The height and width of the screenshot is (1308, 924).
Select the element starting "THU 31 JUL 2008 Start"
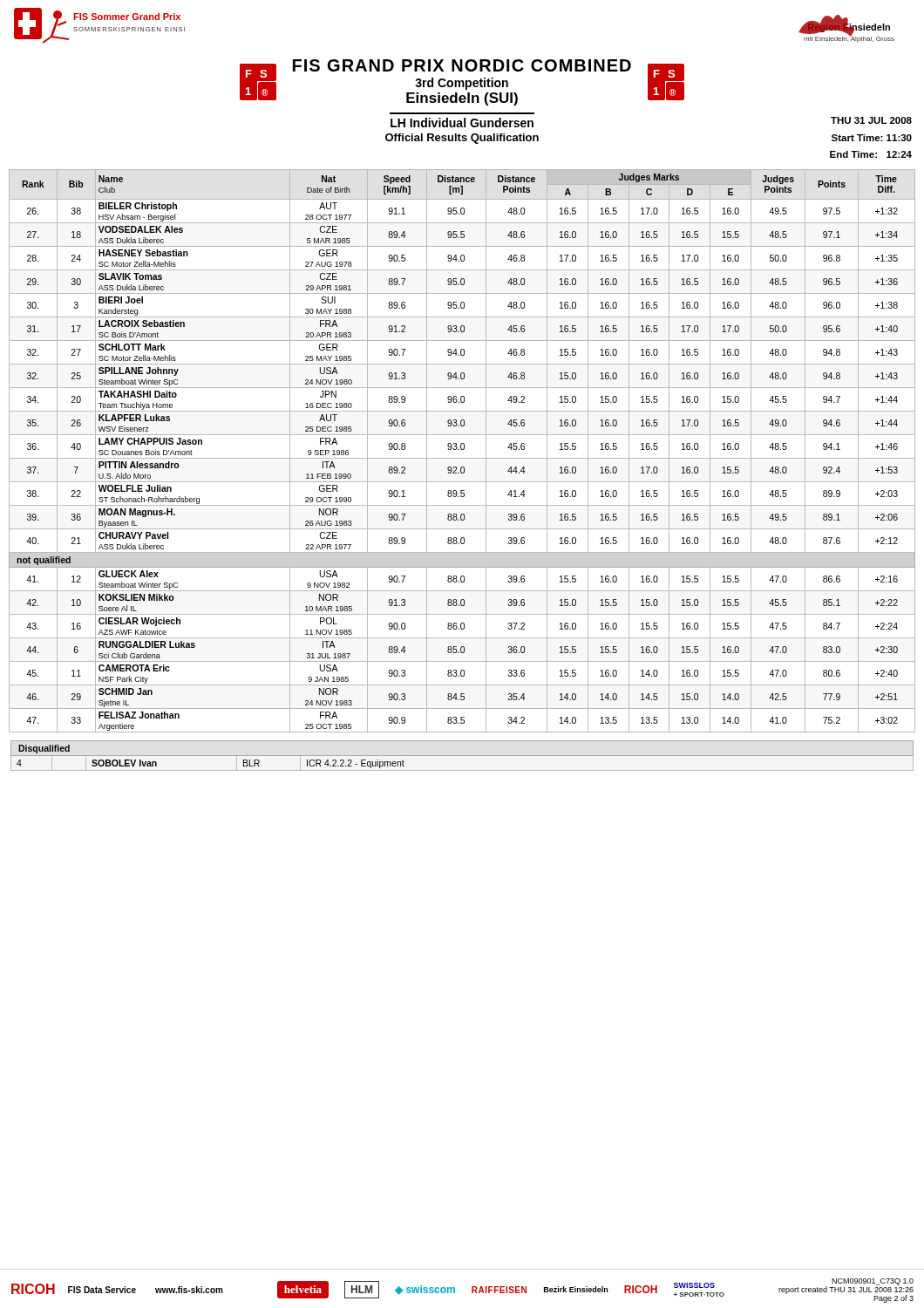(x=871, y=137)
